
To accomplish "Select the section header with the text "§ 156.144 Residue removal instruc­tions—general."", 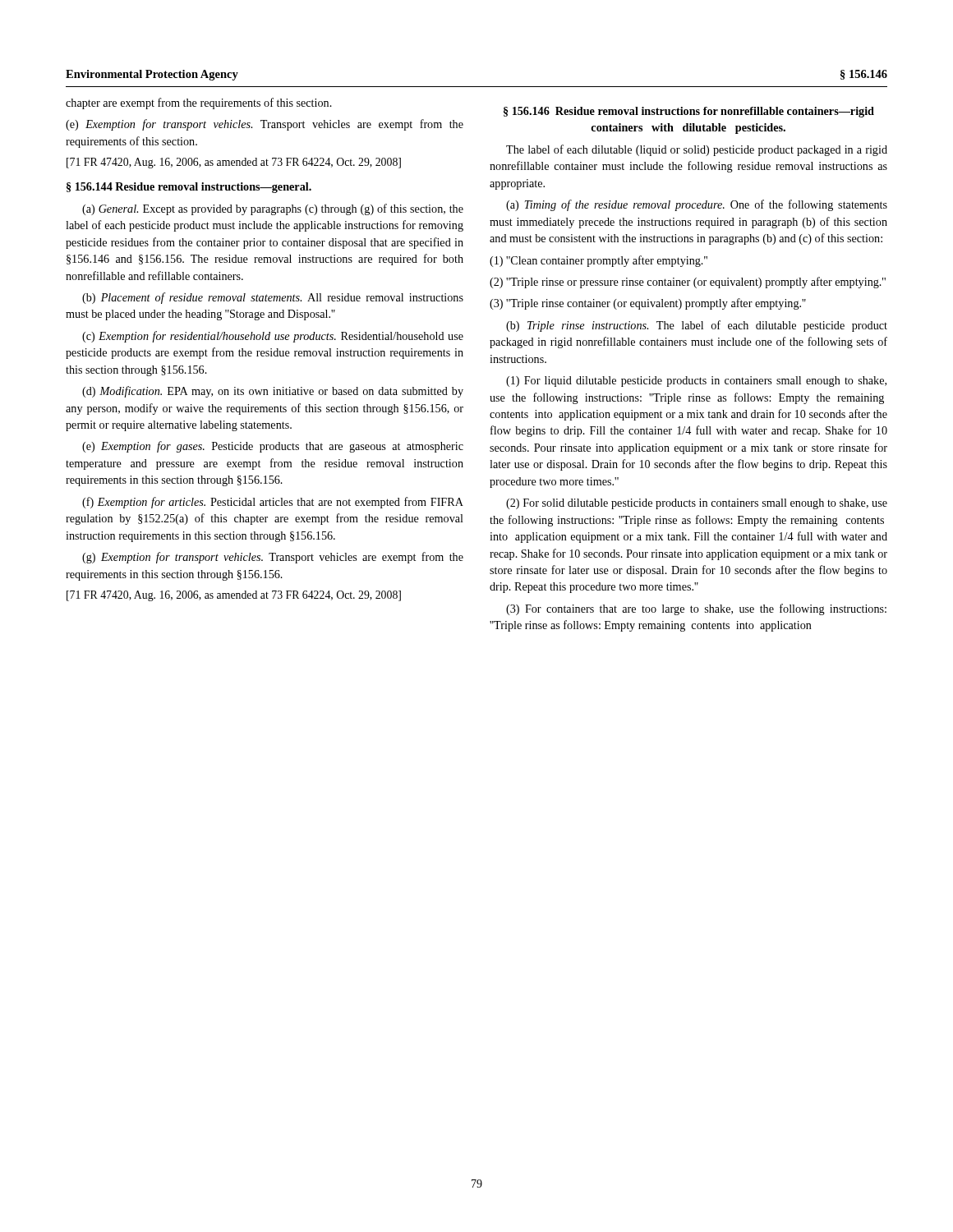I will pyautogui.click(x=189, y=187).
